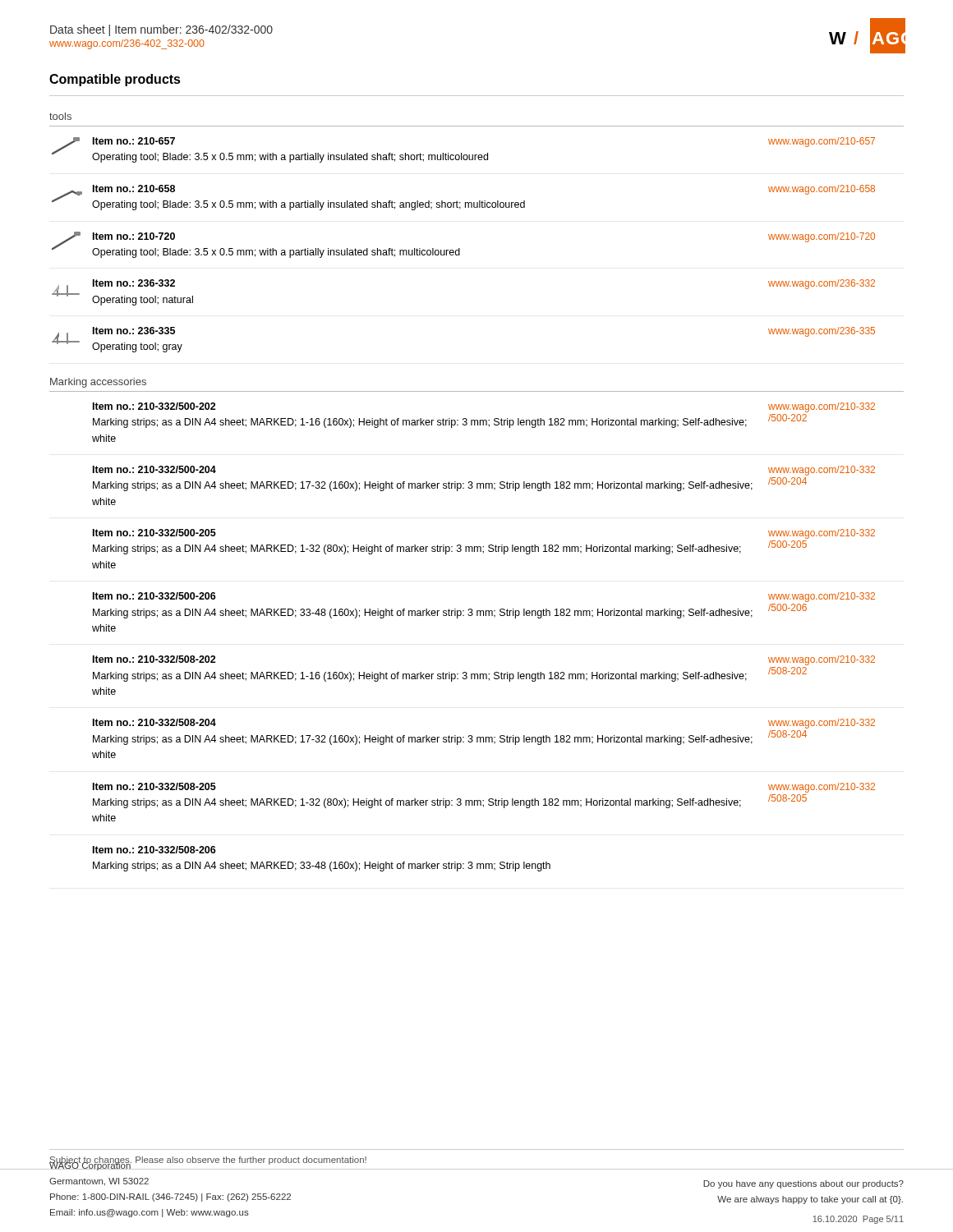The width and height of the screenshot is (953, 1232).
Task: Click where it says "Item no.: 236-335 Operating tool; gray www.wago.com/236-335"
Action: [x=112, y=345]
